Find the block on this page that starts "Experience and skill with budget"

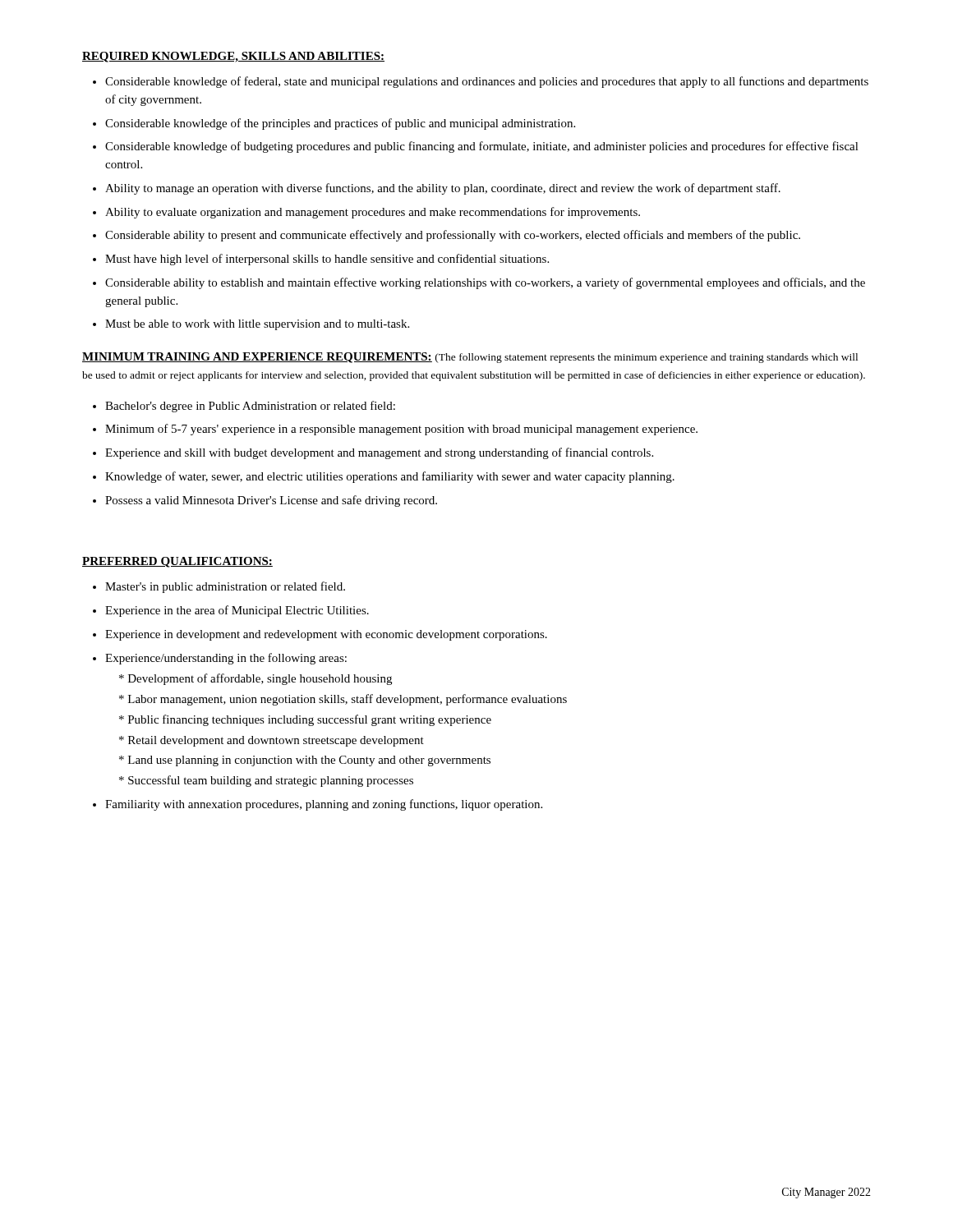pyautogui.click(x=380, y=453)
